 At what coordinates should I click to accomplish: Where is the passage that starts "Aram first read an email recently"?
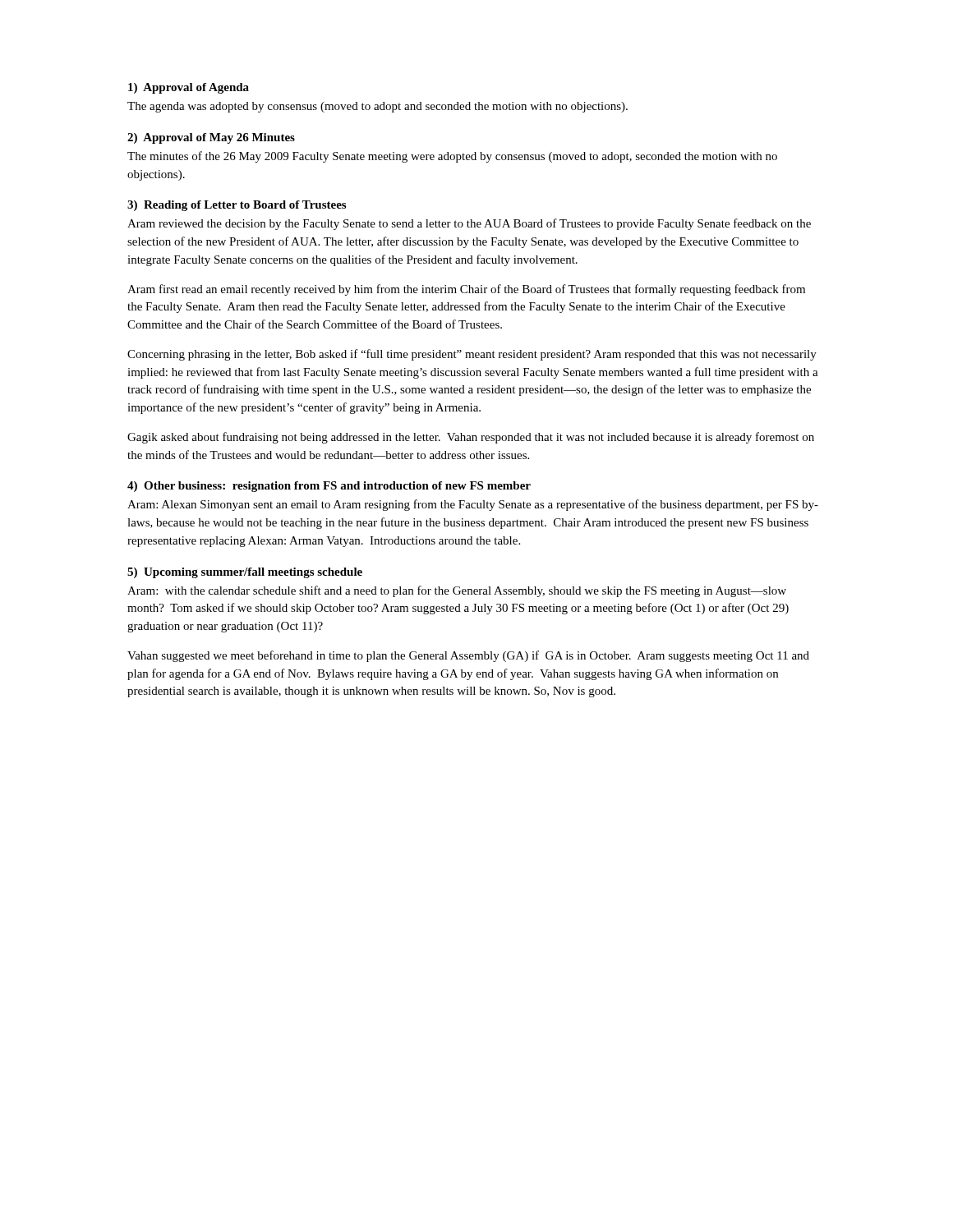[466, 307]
